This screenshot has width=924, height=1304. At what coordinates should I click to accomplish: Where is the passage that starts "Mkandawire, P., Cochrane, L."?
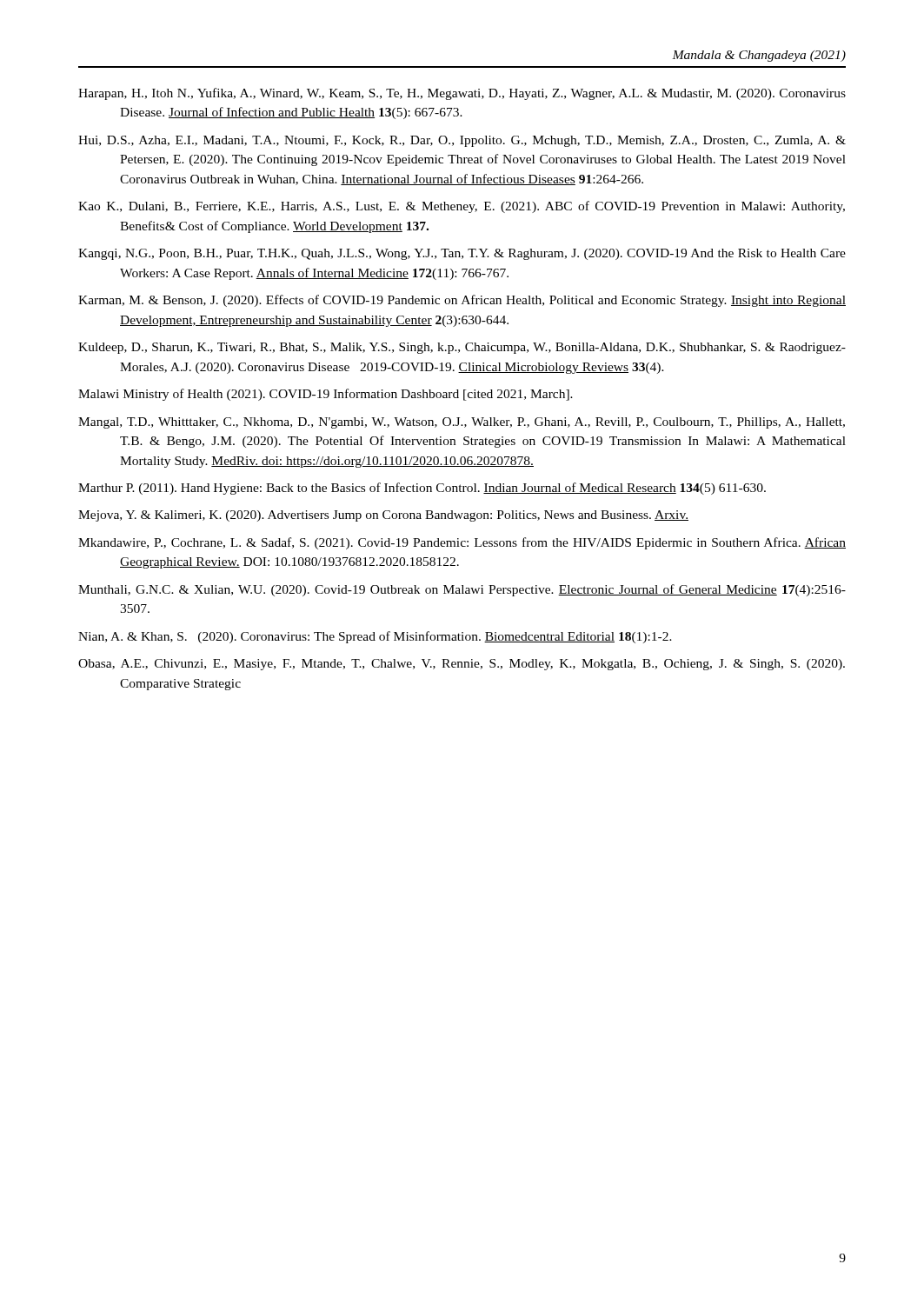(462, 552)
